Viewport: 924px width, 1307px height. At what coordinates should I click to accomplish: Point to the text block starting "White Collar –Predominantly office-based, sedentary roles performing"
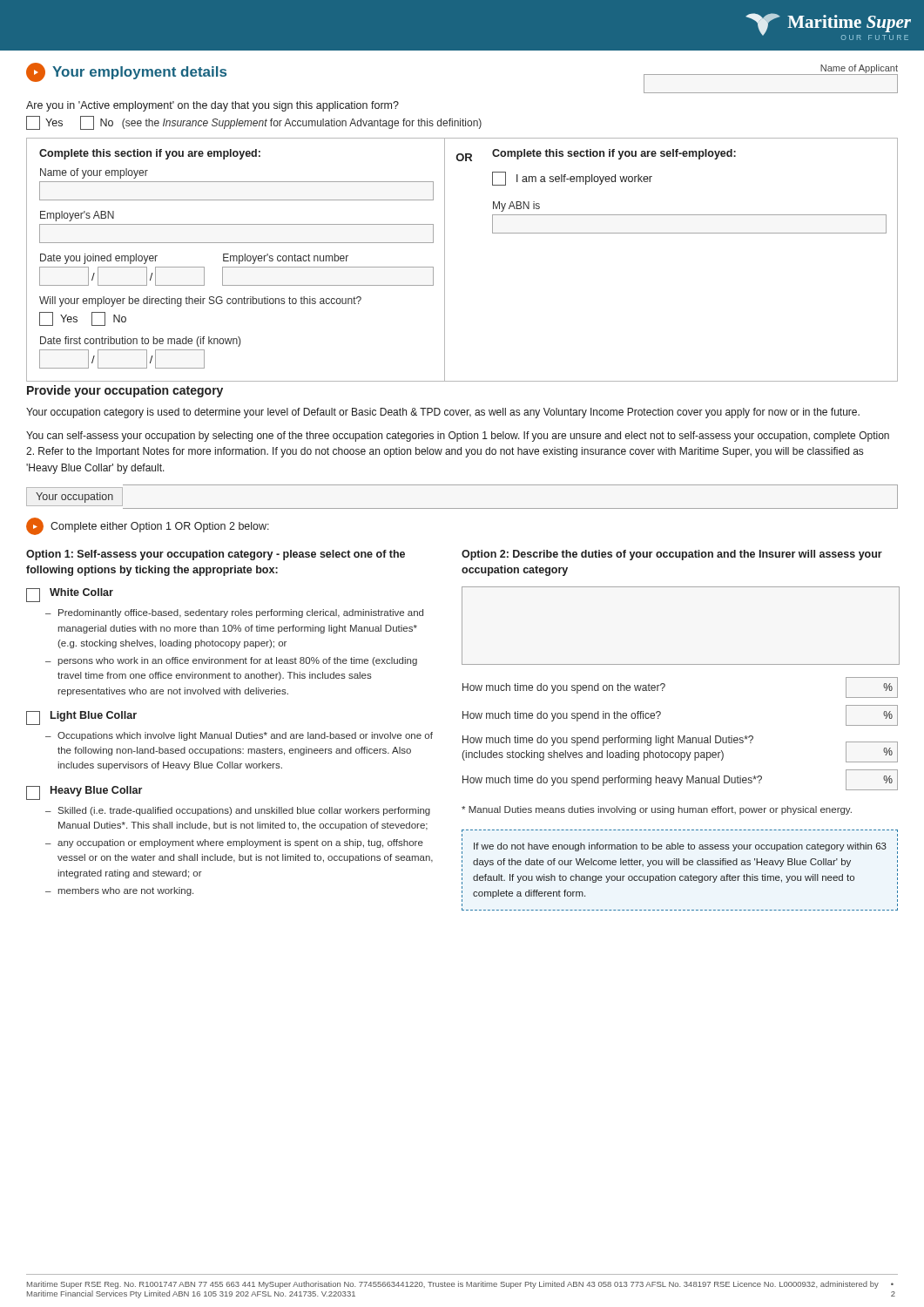[230, 643]
